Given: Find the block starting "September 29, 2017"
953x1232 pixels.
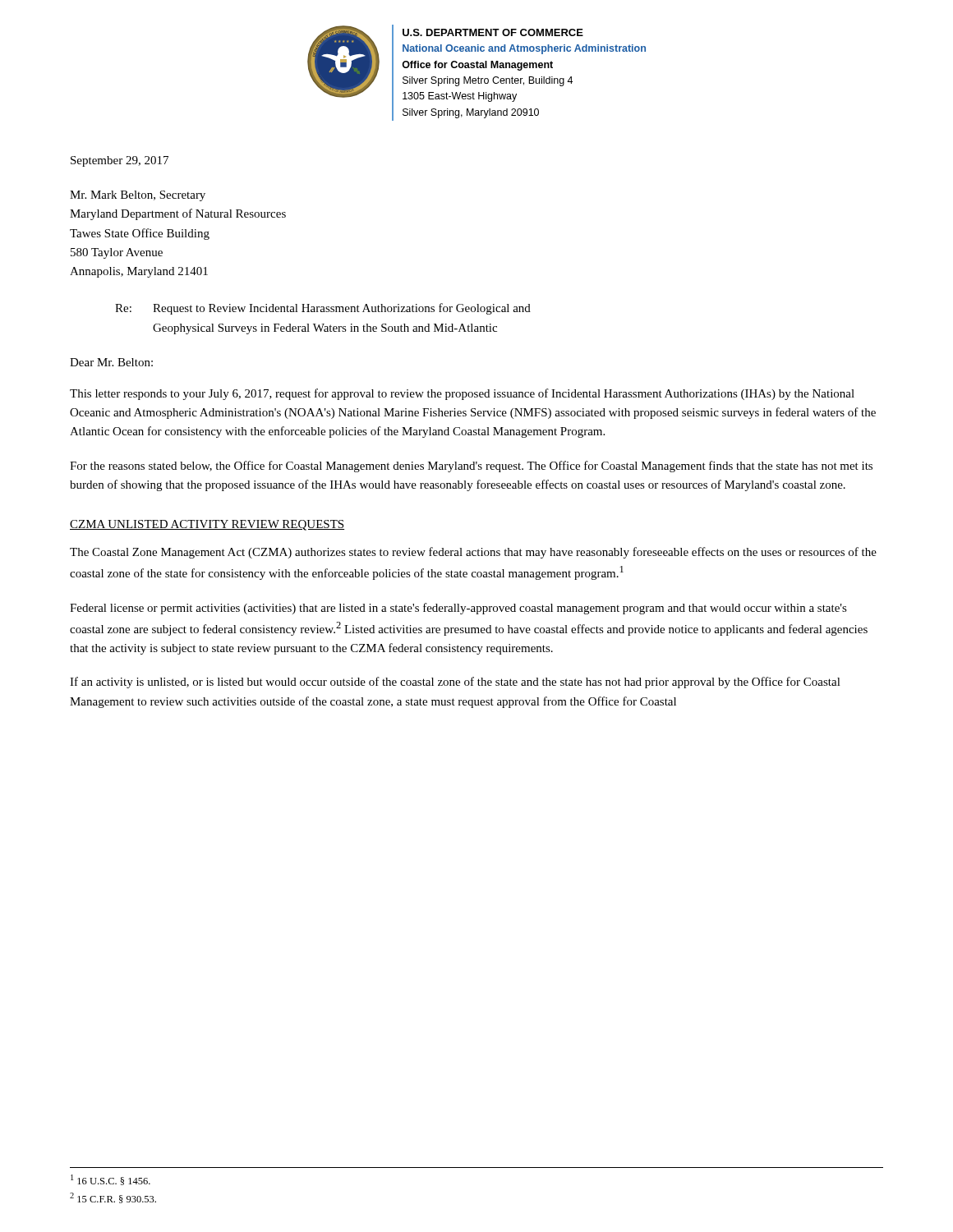Looking at the screenshot, I should point(119,160).
